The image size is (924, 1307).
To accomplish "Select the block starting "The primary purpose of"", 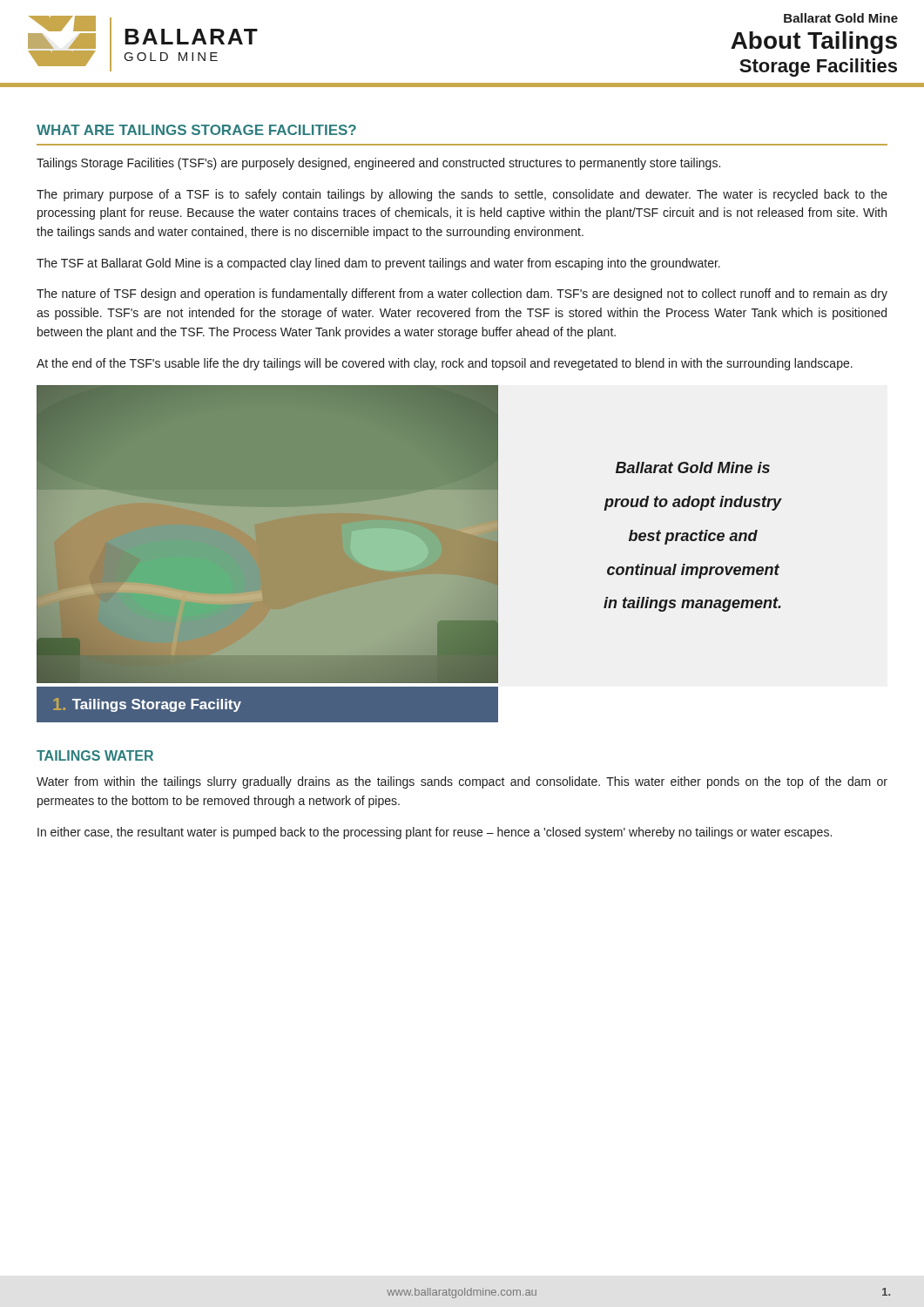I will pyautogui.click(x=462, y=213).
